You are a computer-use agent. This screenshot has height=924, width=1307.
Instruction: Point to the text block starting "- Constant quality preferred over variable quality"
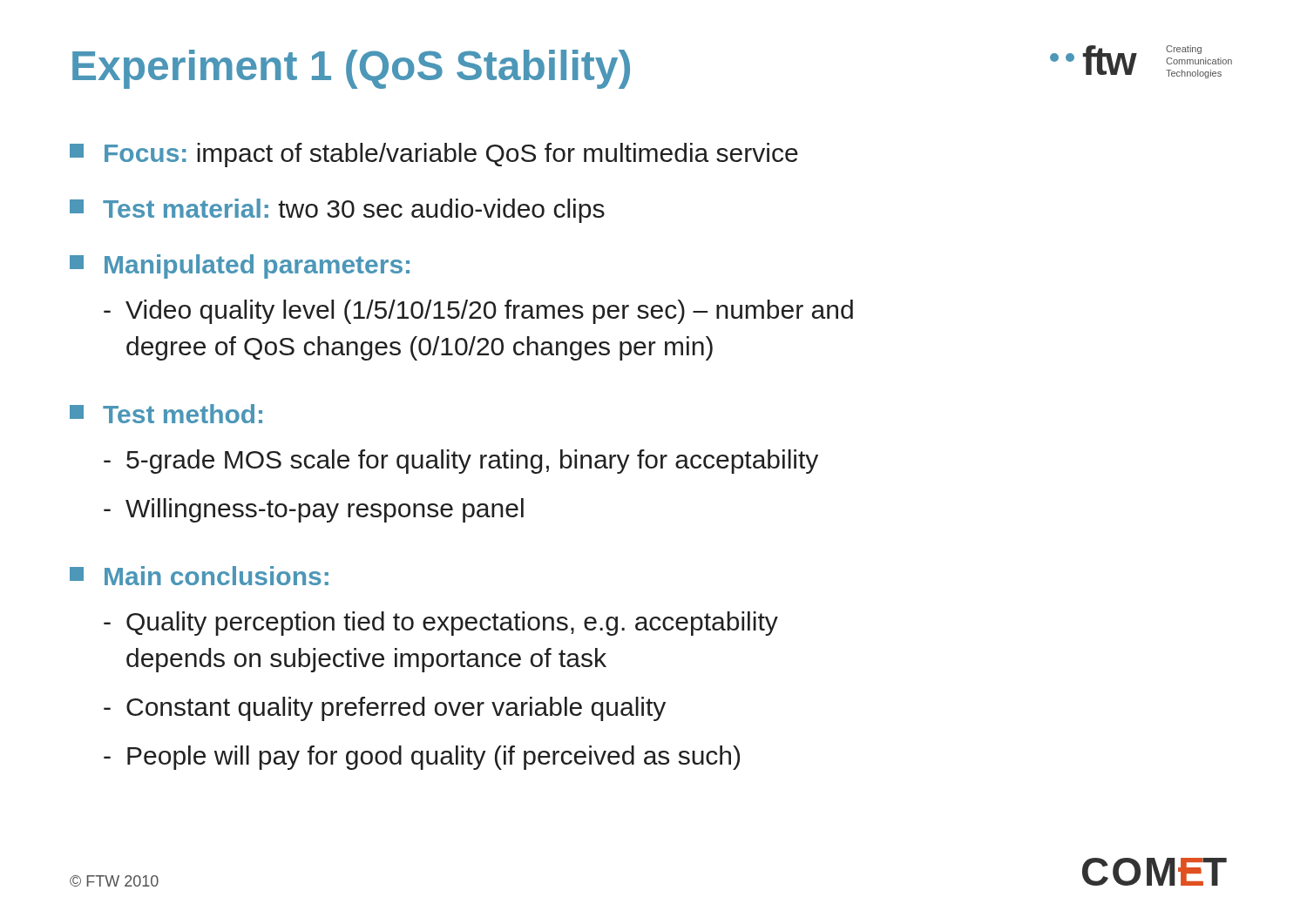[x=384, y=707]
